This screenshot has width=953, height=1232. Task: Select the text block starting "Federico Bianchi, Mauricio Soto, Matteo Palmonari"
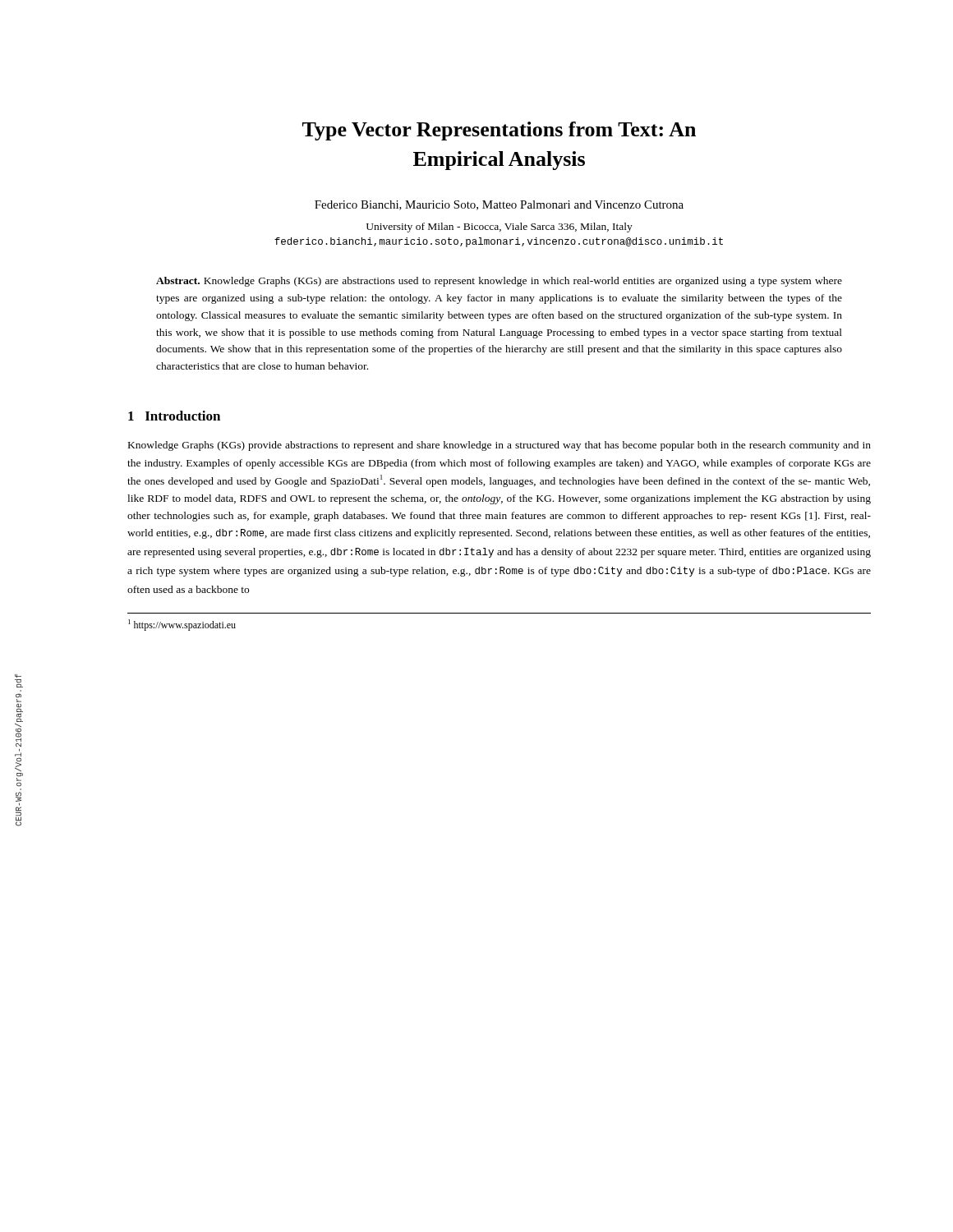499,204
